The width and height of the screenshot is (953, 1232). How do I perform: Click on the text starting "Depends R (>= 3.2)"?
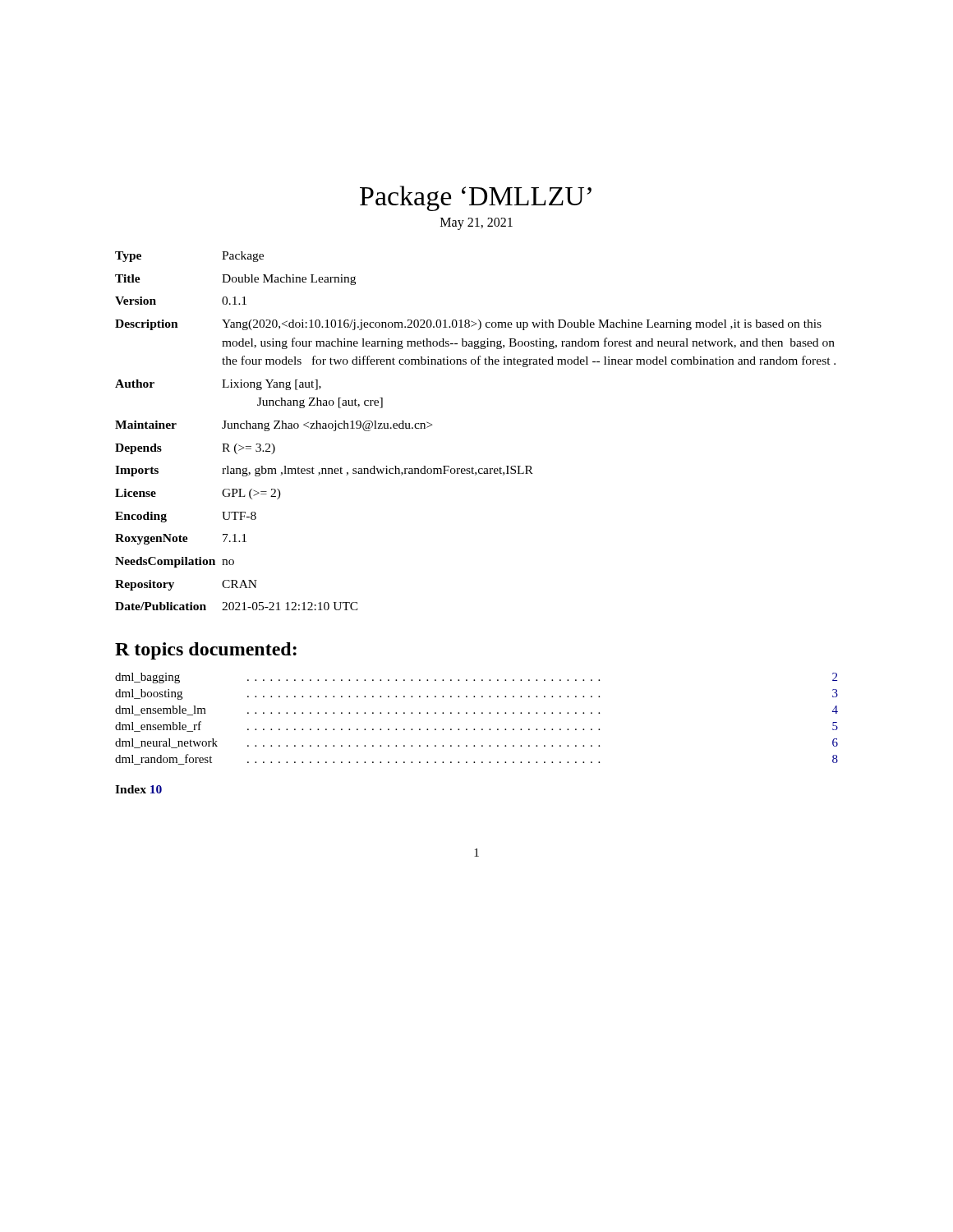(143, 449)
